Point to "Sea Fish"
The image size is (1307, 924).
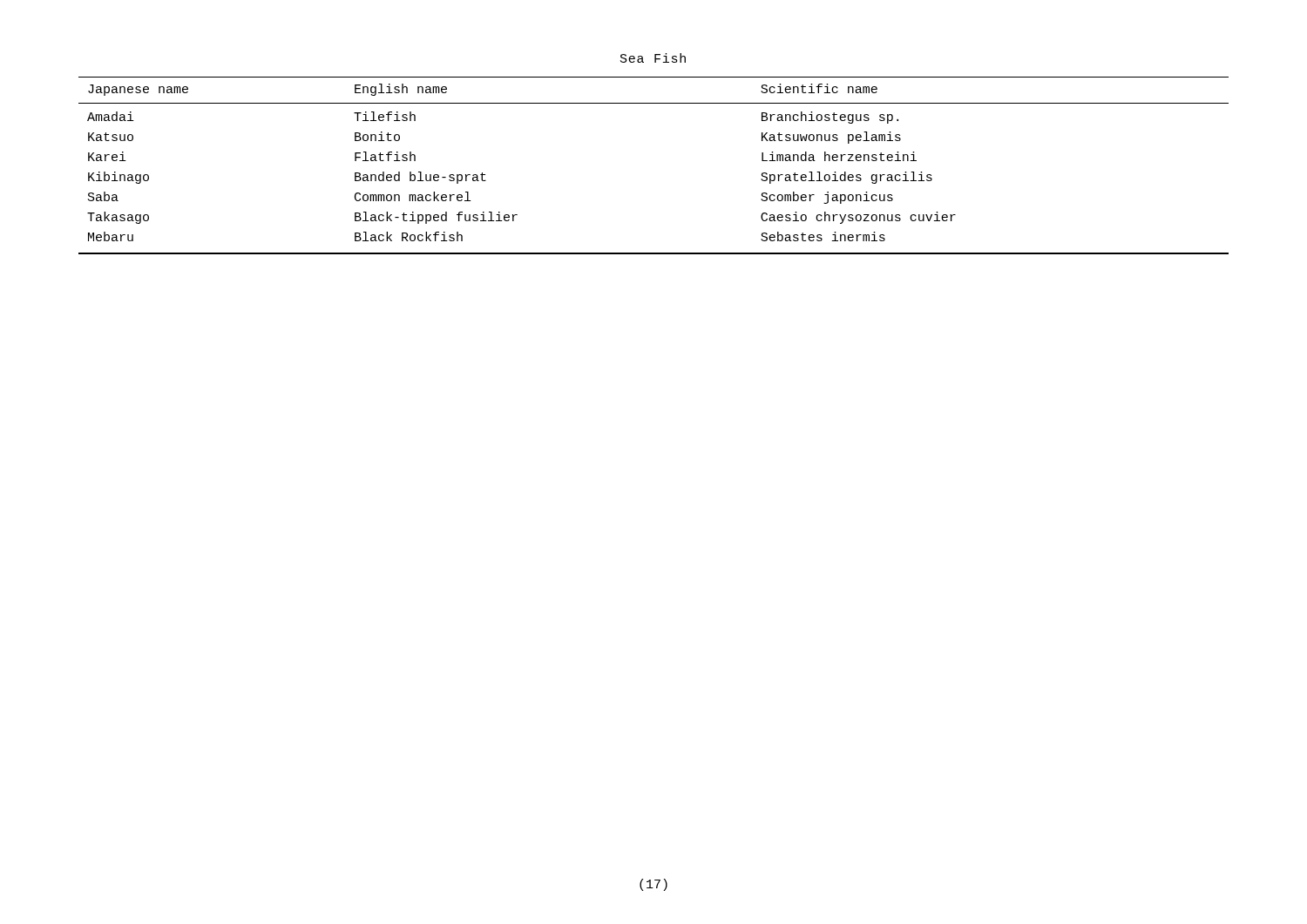[x=654, y=60]
